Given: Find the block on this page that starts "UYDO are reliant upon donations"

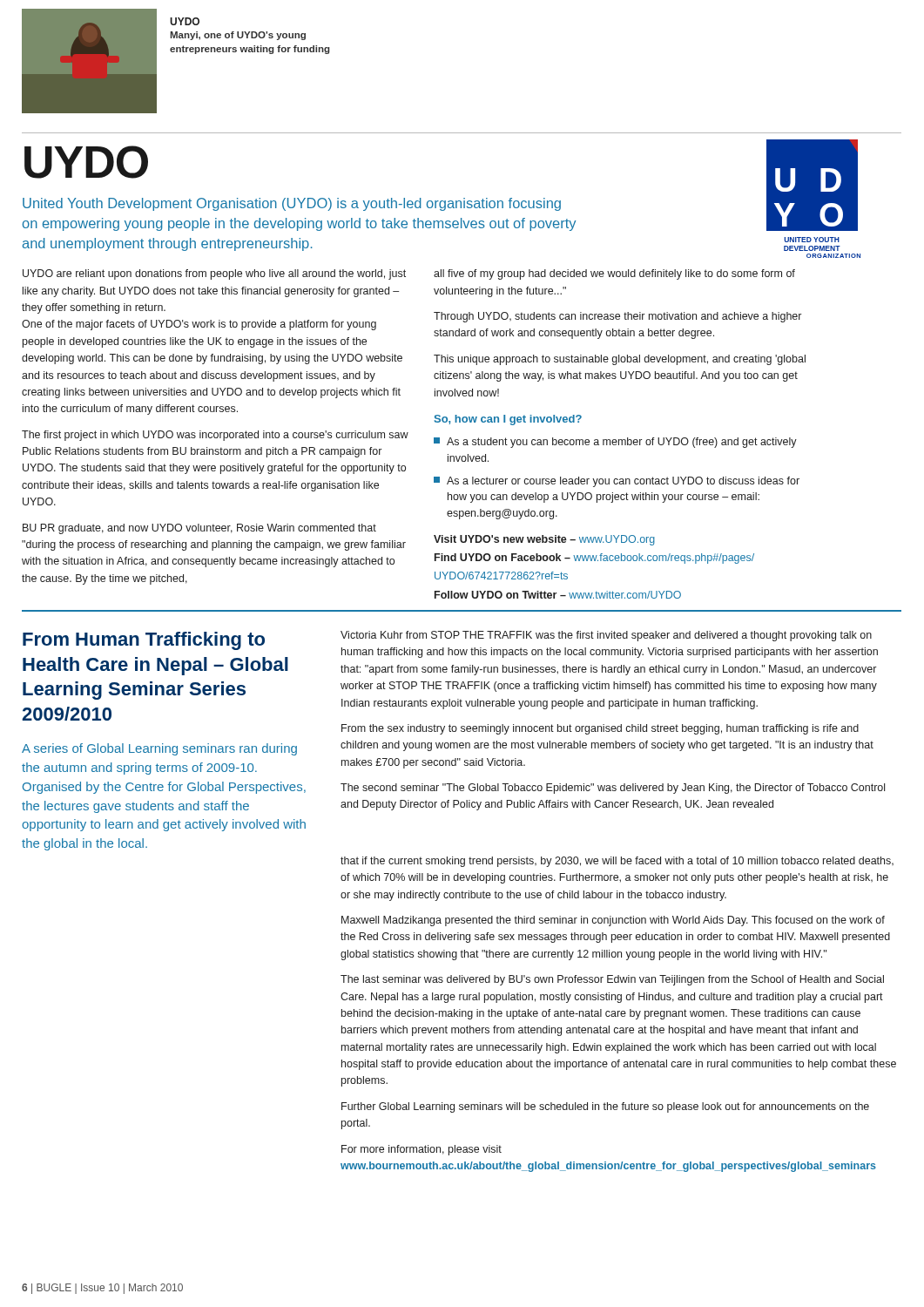Looking at the screenshot, I should coord(216,342).
